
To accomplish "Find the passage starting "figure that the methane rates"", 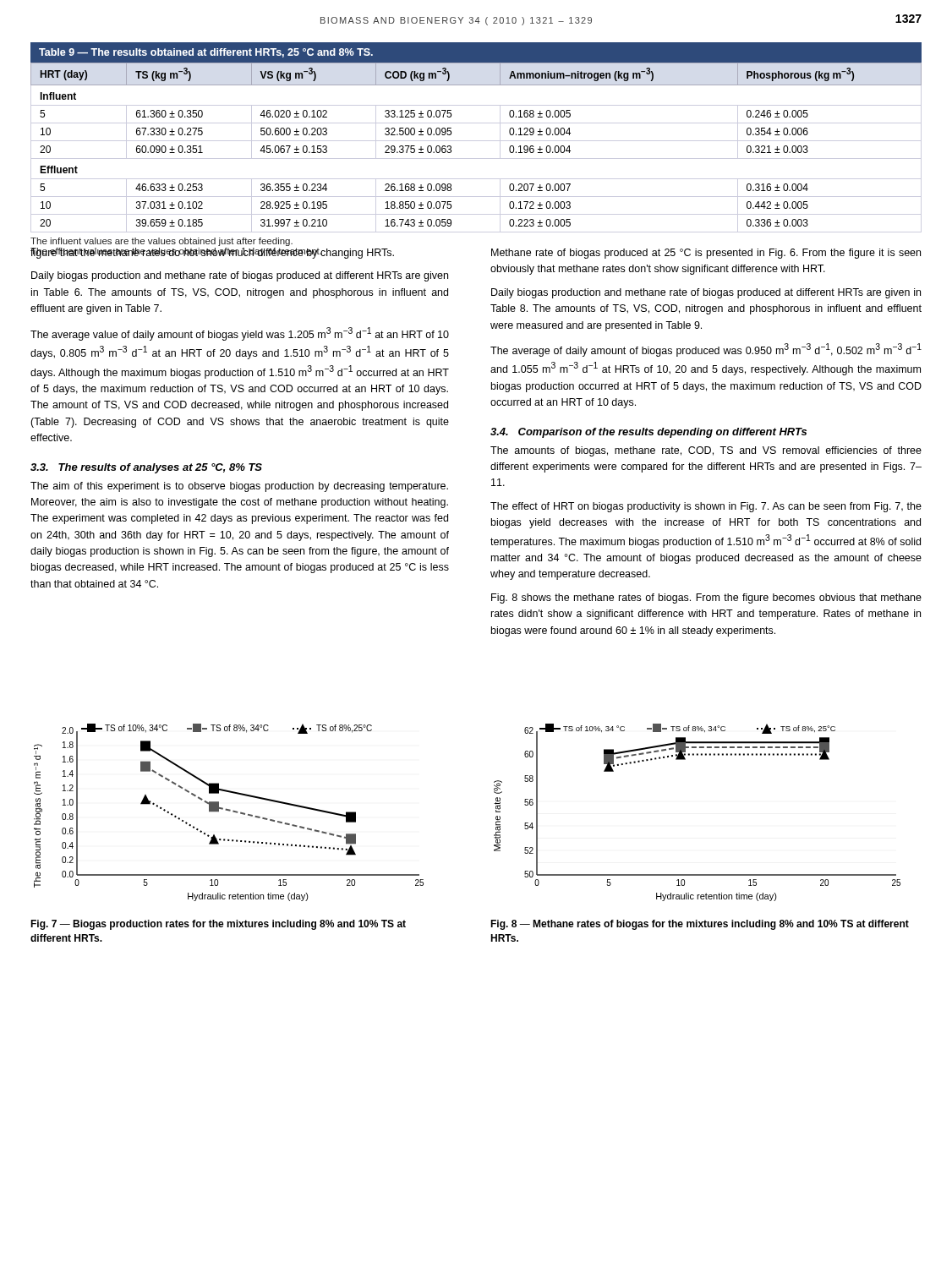I will tap(213, 253).
